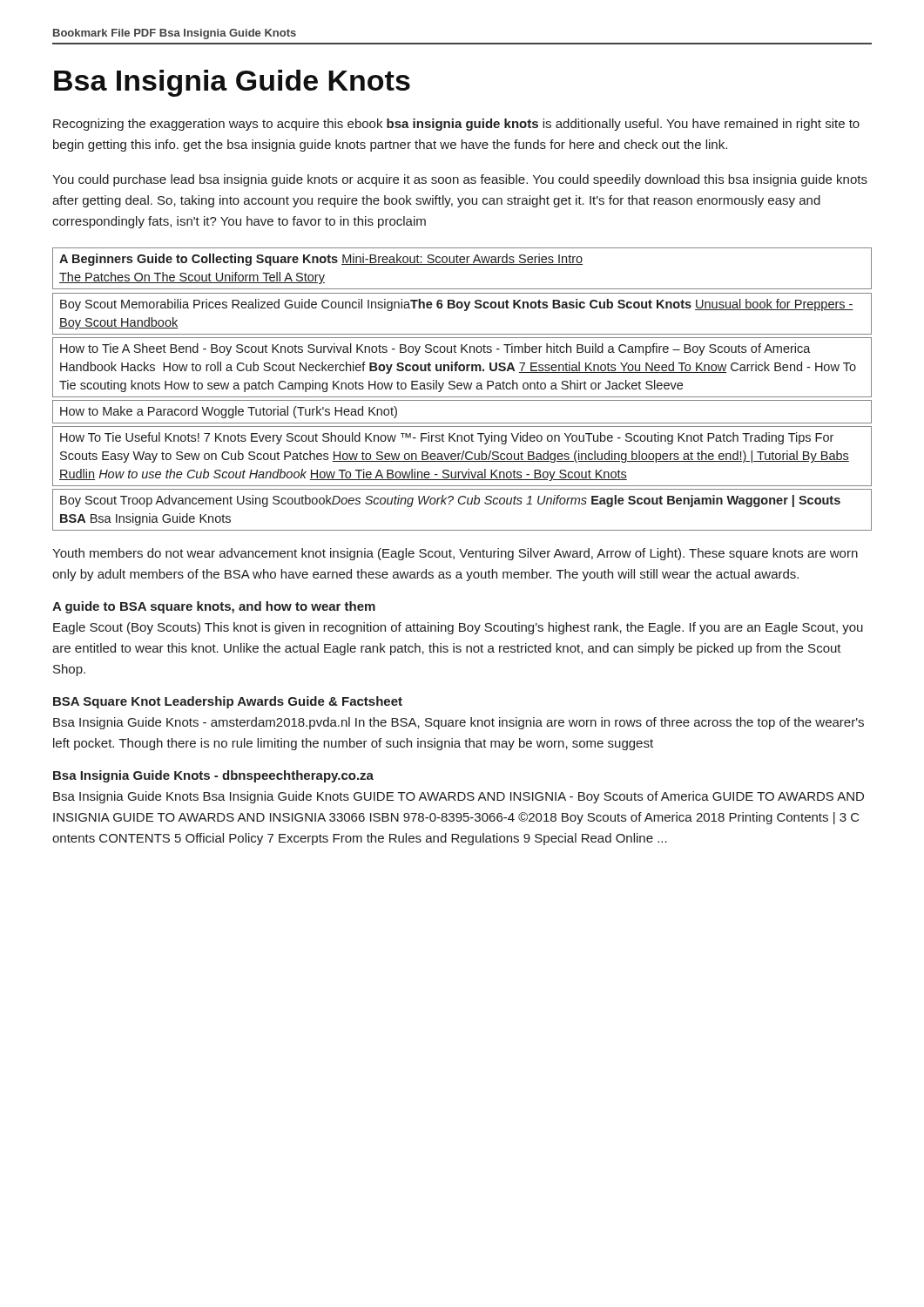Select the section header that says "A guide to BSA"
Viewport: 924px width, 1307px height.
pos(214,606)
